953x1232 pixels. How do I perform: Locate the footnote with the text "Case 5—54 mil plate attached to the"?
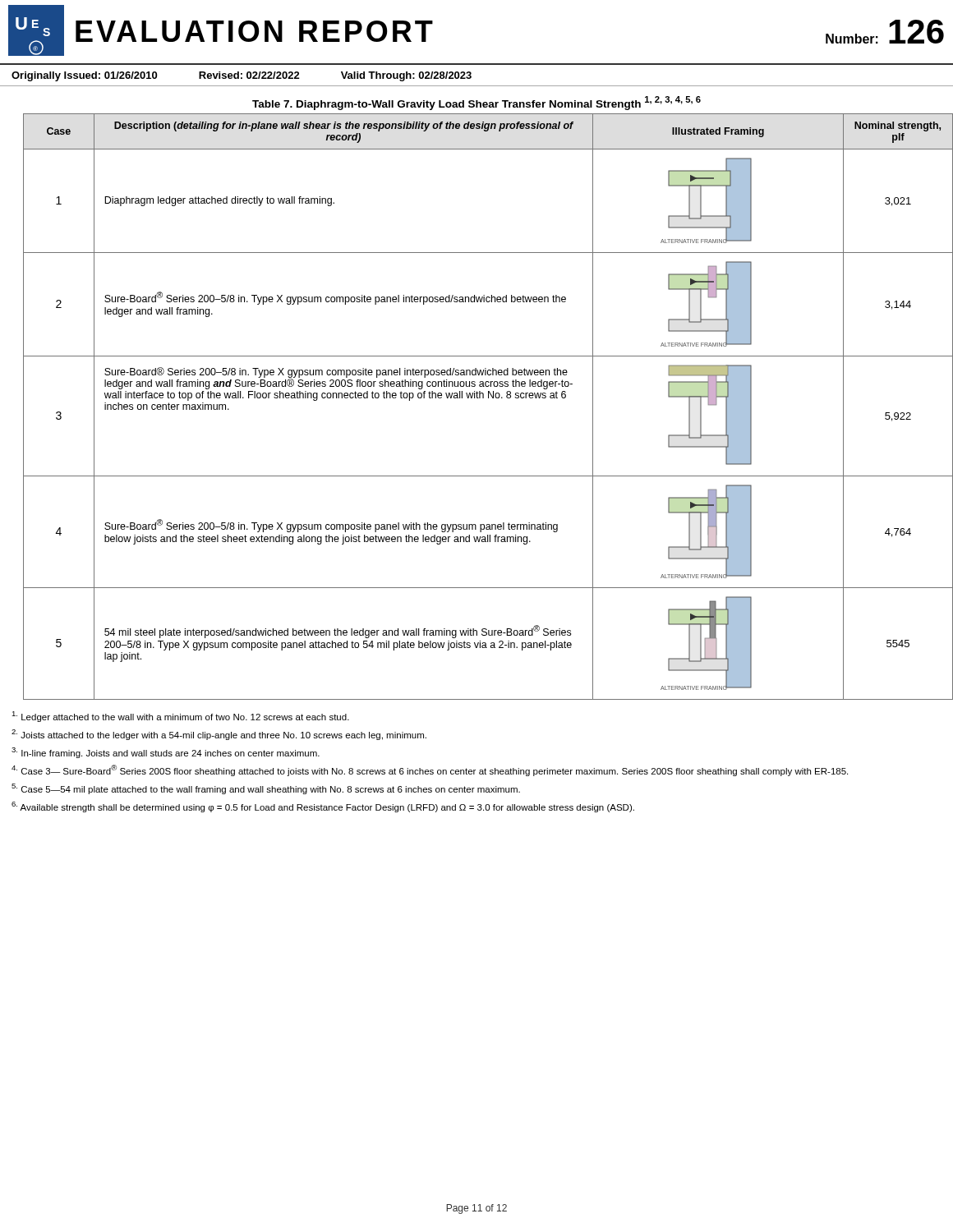click(266, 787)
